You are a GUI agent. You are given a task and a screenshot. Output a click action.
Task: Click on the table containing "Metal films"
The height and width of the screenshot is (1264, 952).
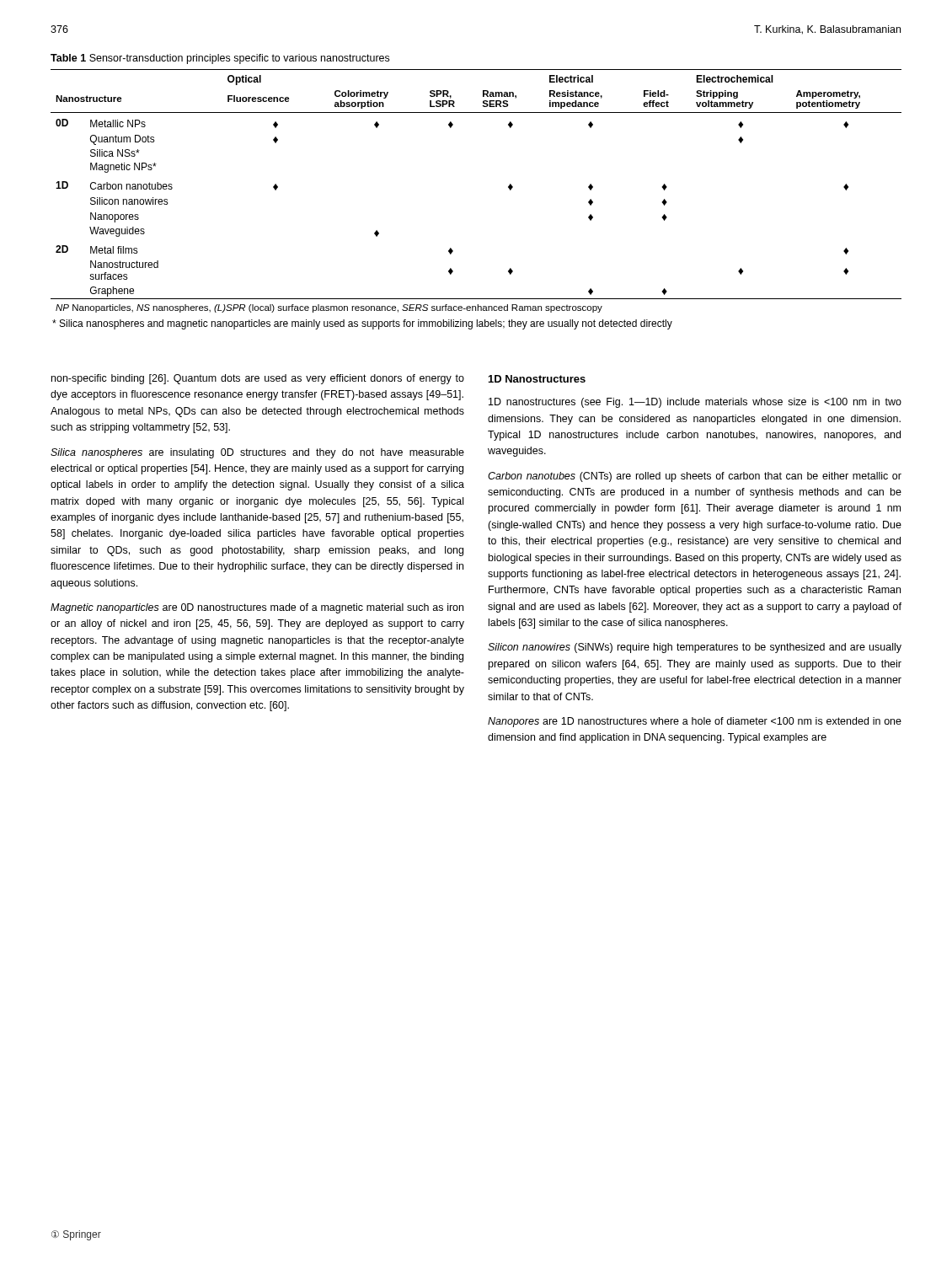pos(476,192)
